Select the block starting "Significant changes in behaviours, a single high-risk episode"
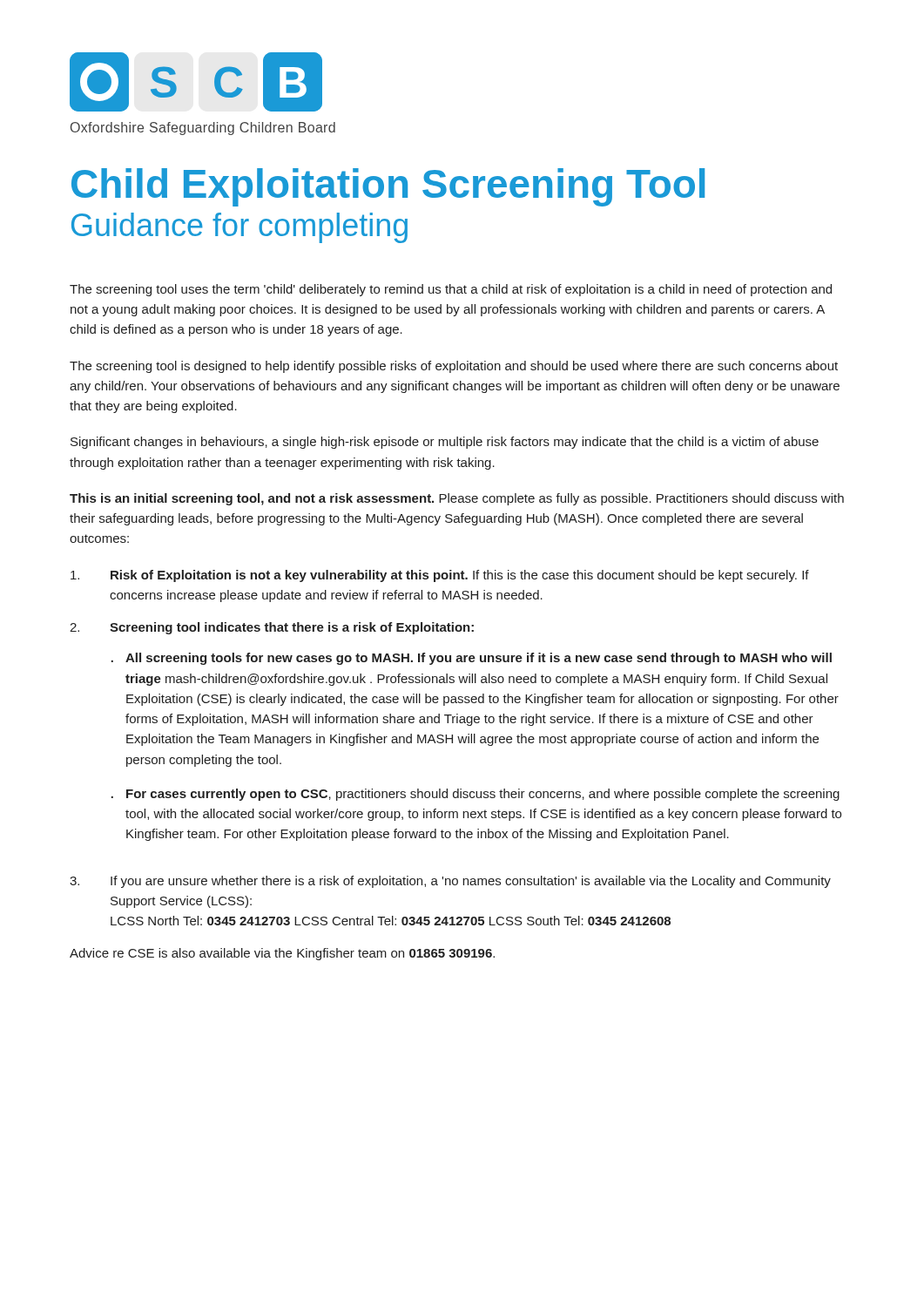924x1307 pixels. [444, 452]
